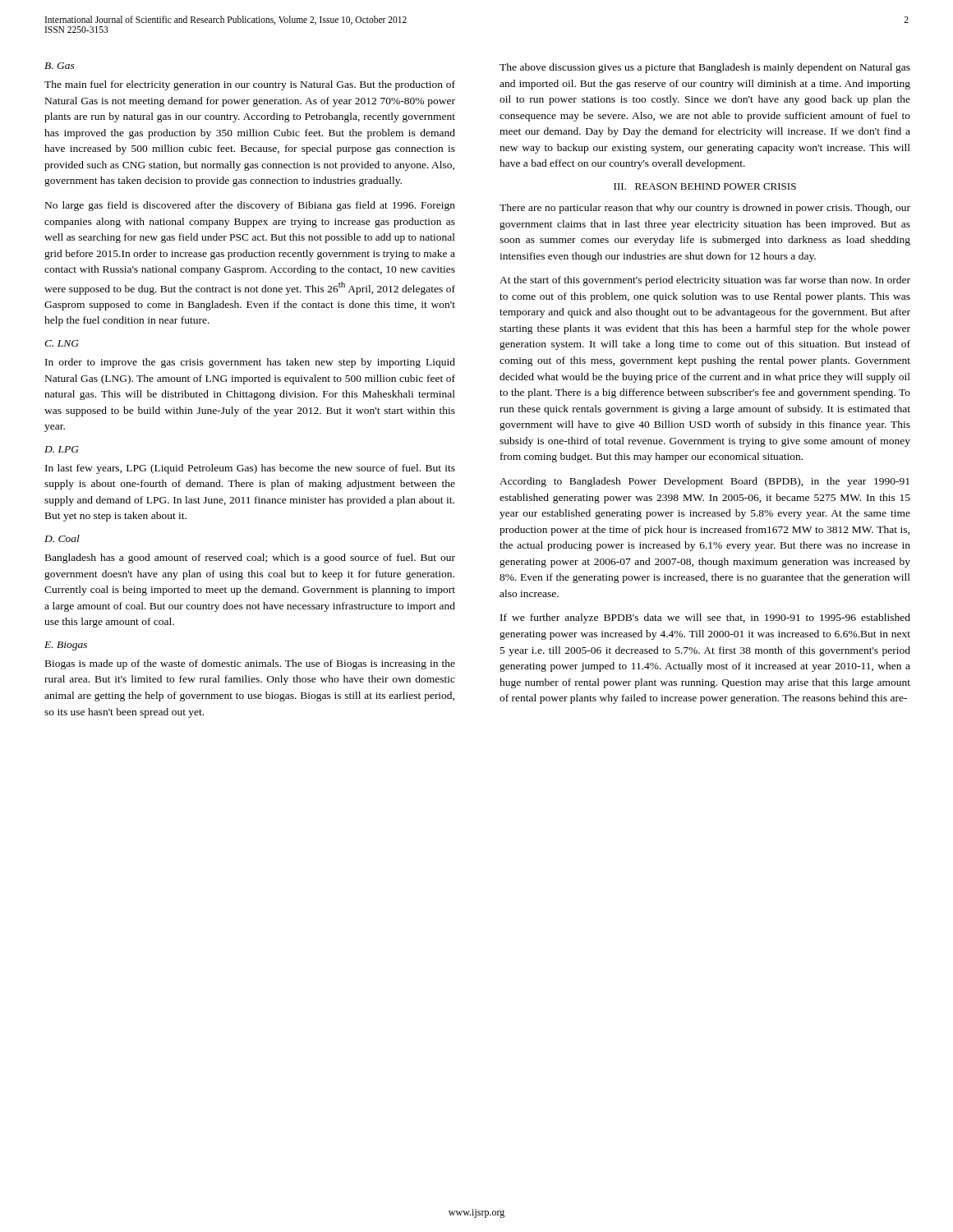Find the block on this page that starts "There are no particular"

pos(705,232)
